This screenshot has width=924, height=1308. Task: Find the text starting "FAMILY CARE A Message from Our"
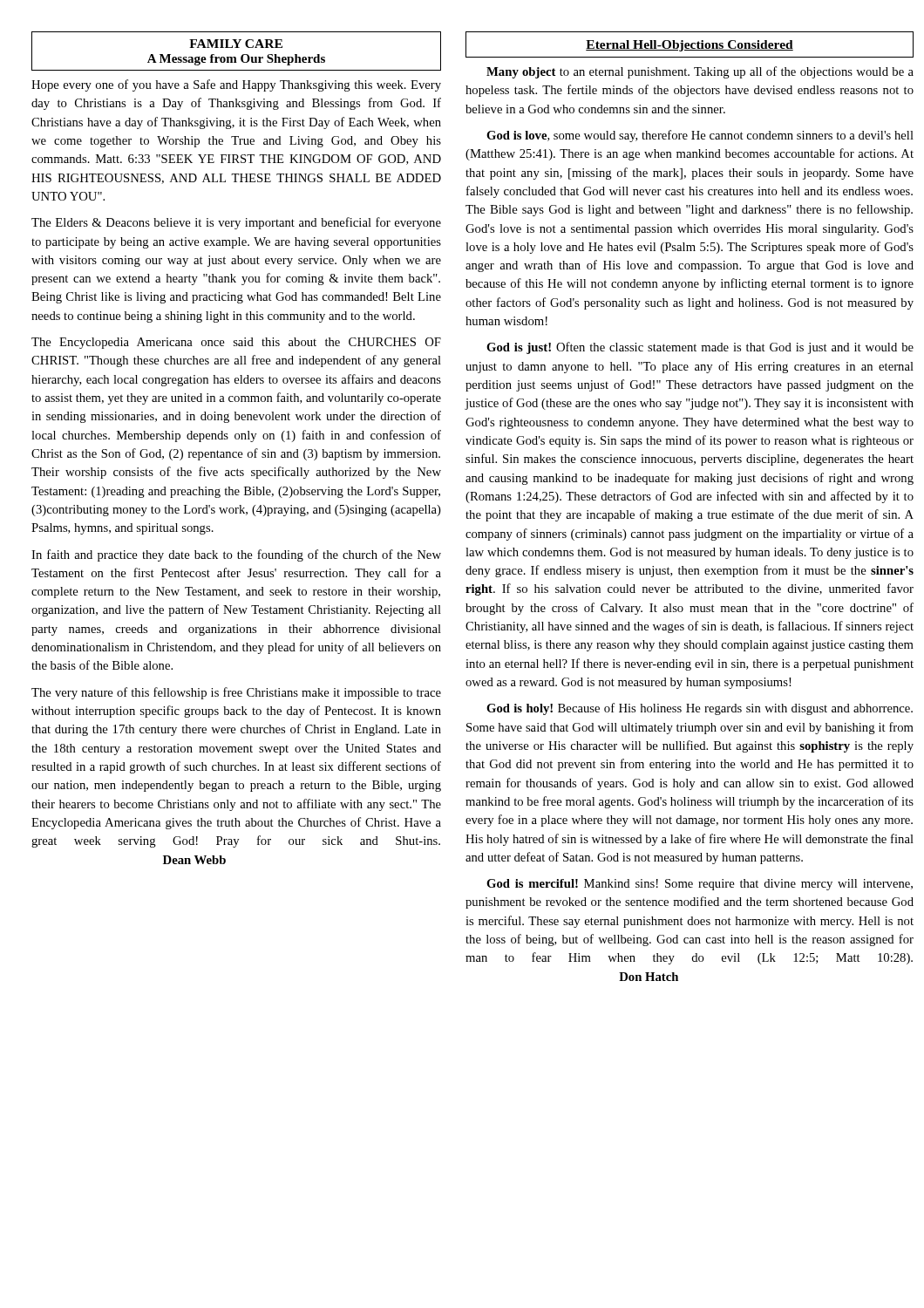pos(236,51)
